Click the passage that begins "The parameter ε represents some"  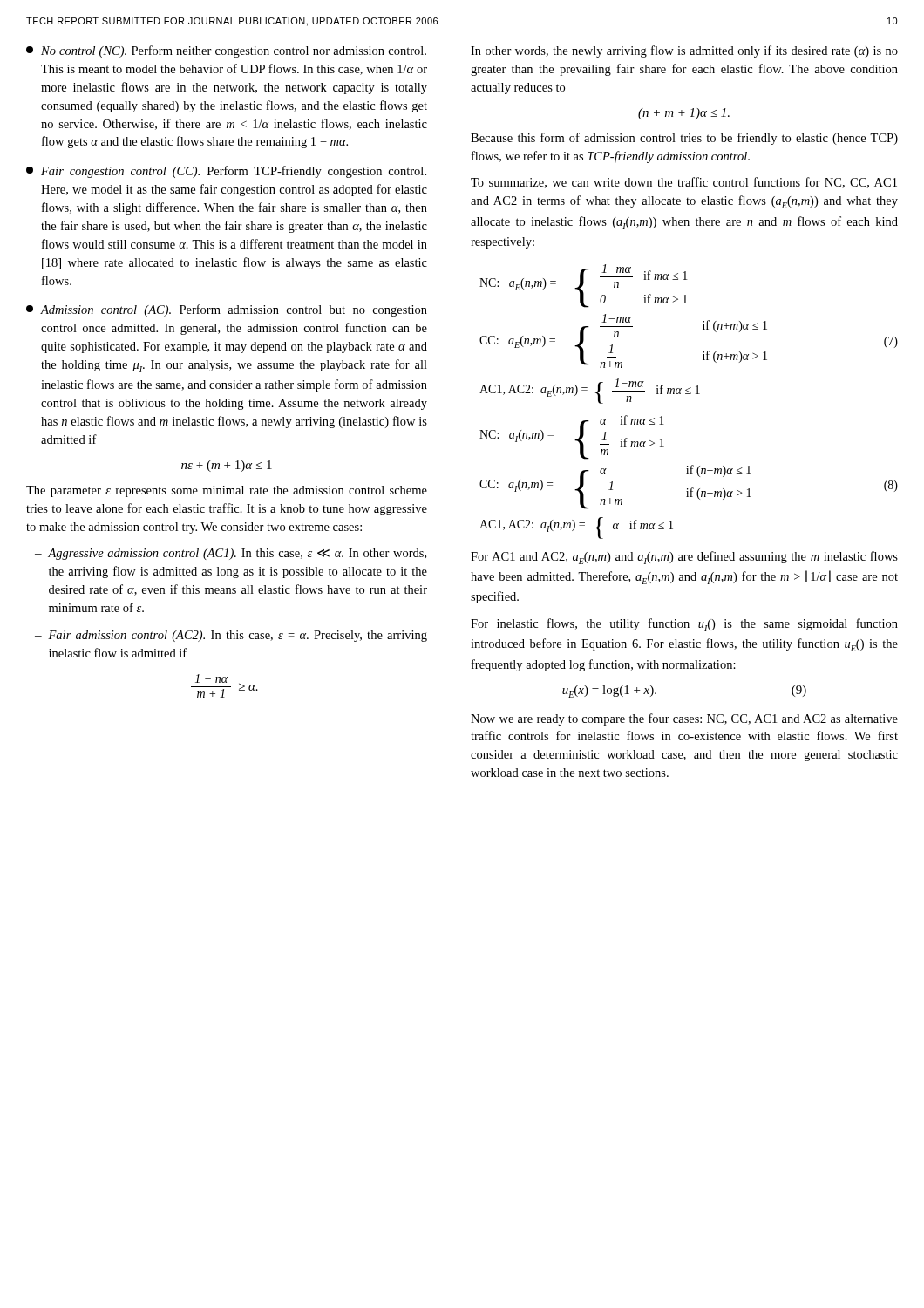tap(227, 508)
